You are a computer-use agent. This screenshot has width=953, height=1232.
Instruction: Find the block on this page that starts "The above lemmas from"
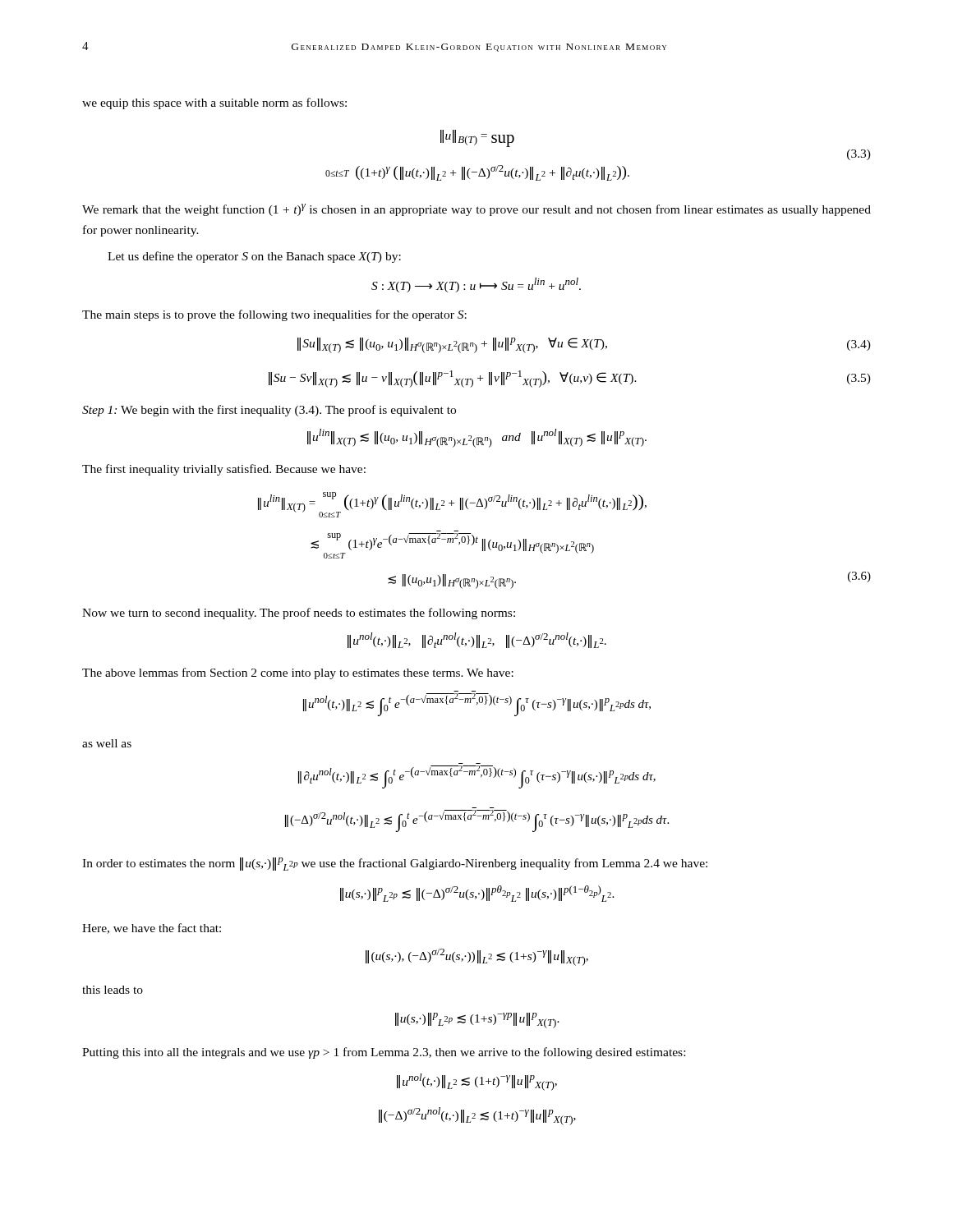pyautogui.click(x=298, y=672)
